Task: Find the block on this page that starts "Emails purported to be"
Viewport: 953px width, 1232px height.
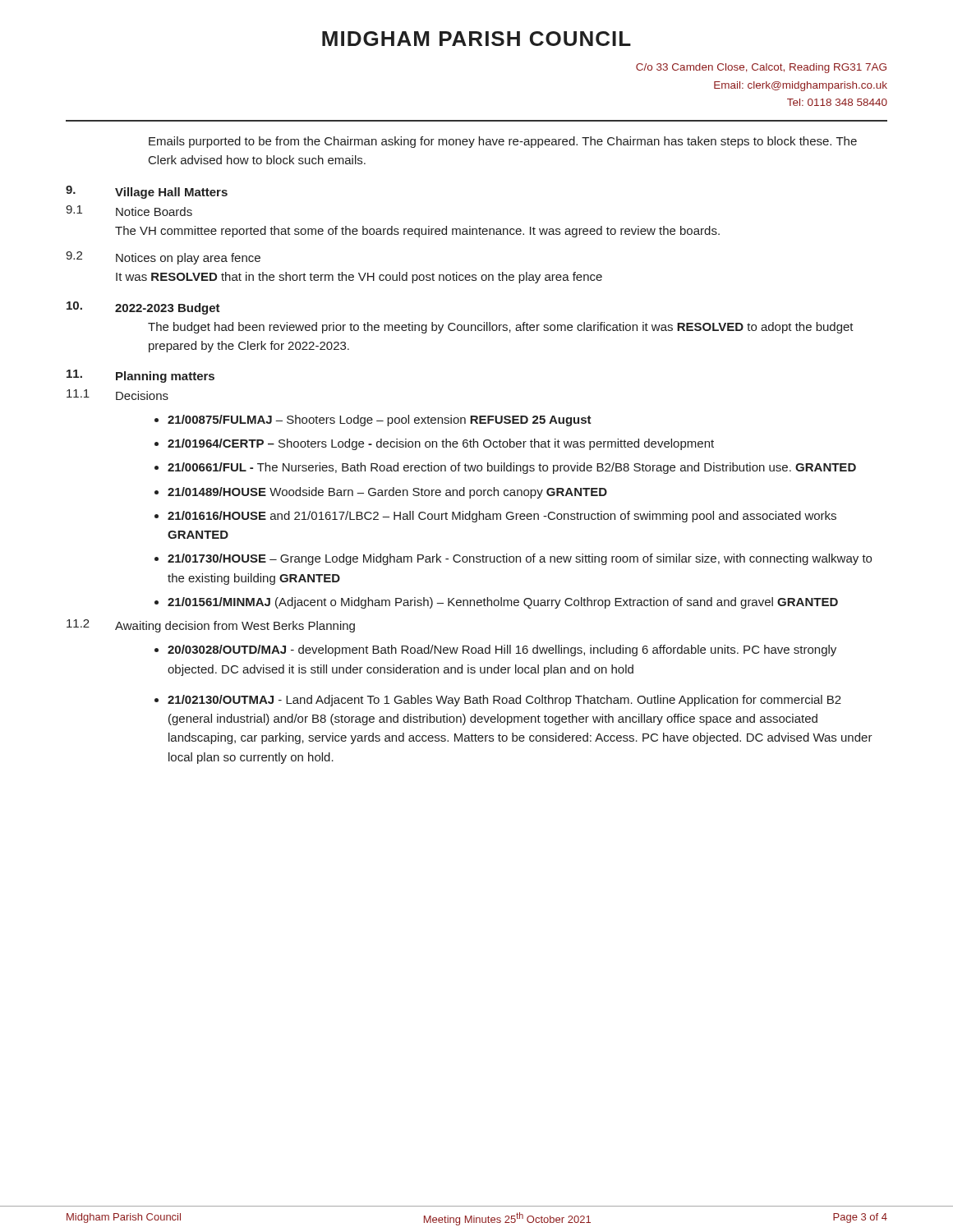Action: pos(503,150)
